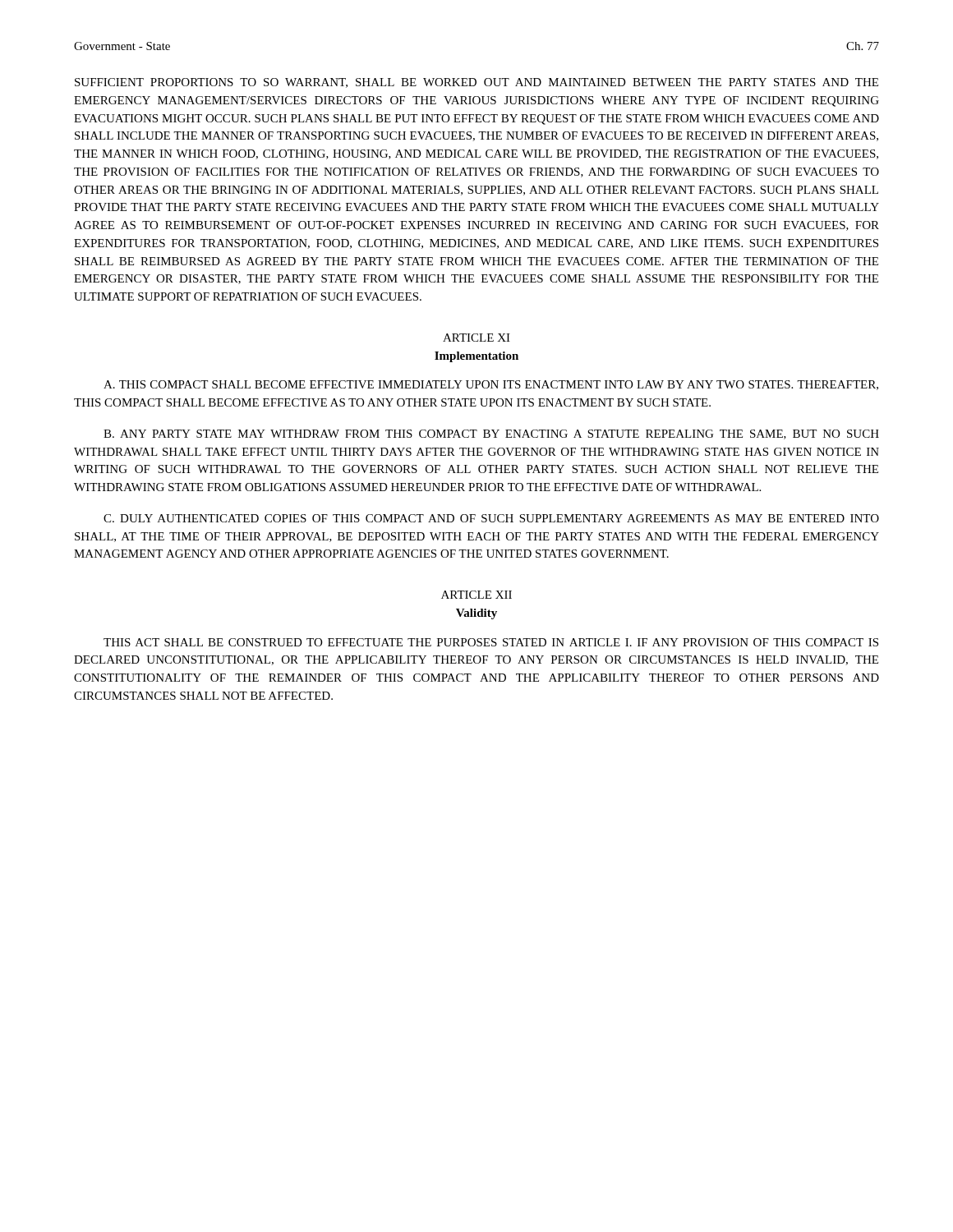Locate the section header that reads "ARTICLE XII Validity"

coord(476,604)
